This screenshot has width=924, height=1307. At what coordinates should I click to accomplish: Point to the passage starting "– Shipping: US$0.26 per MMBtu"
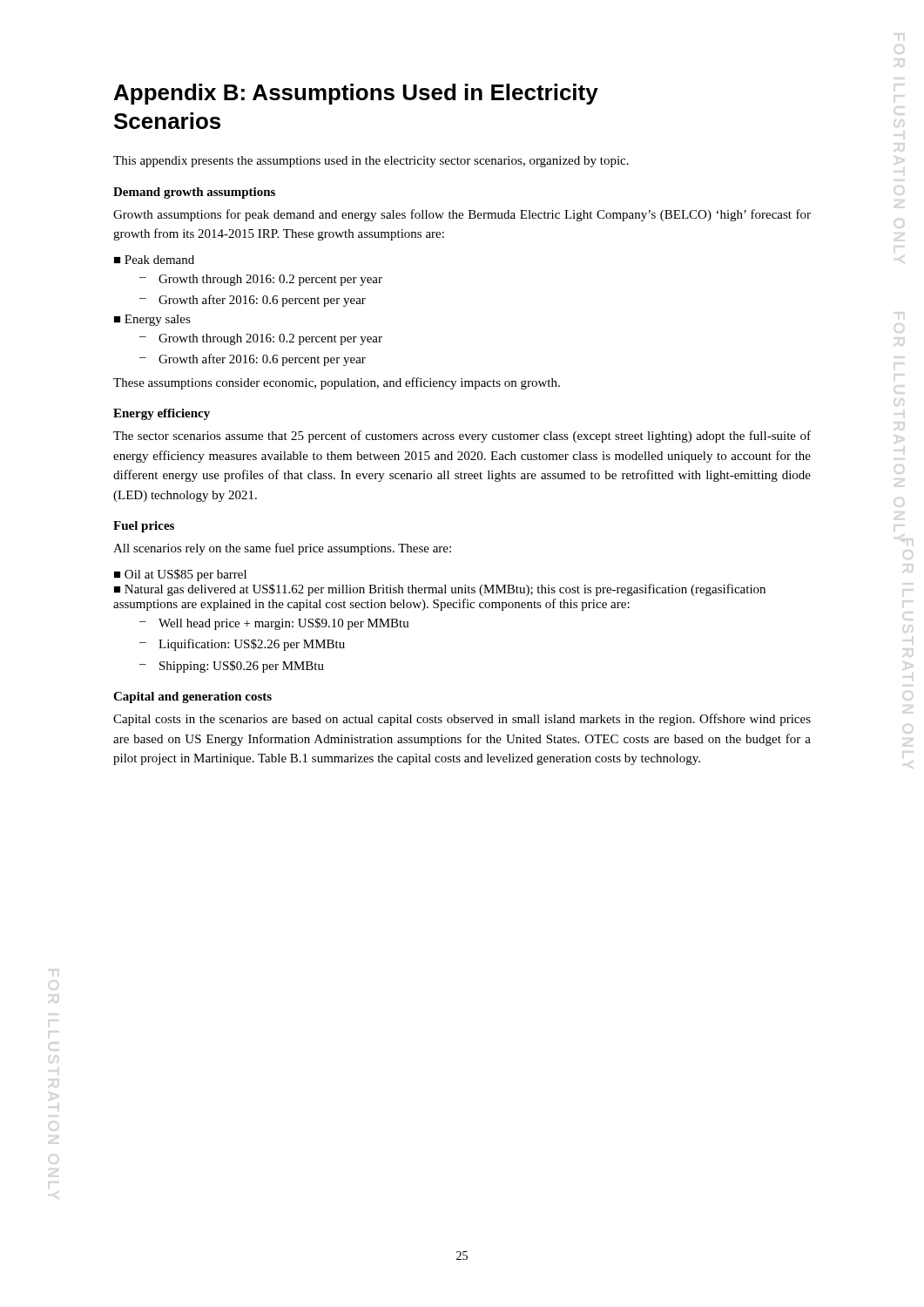click(x=232, y=667)
